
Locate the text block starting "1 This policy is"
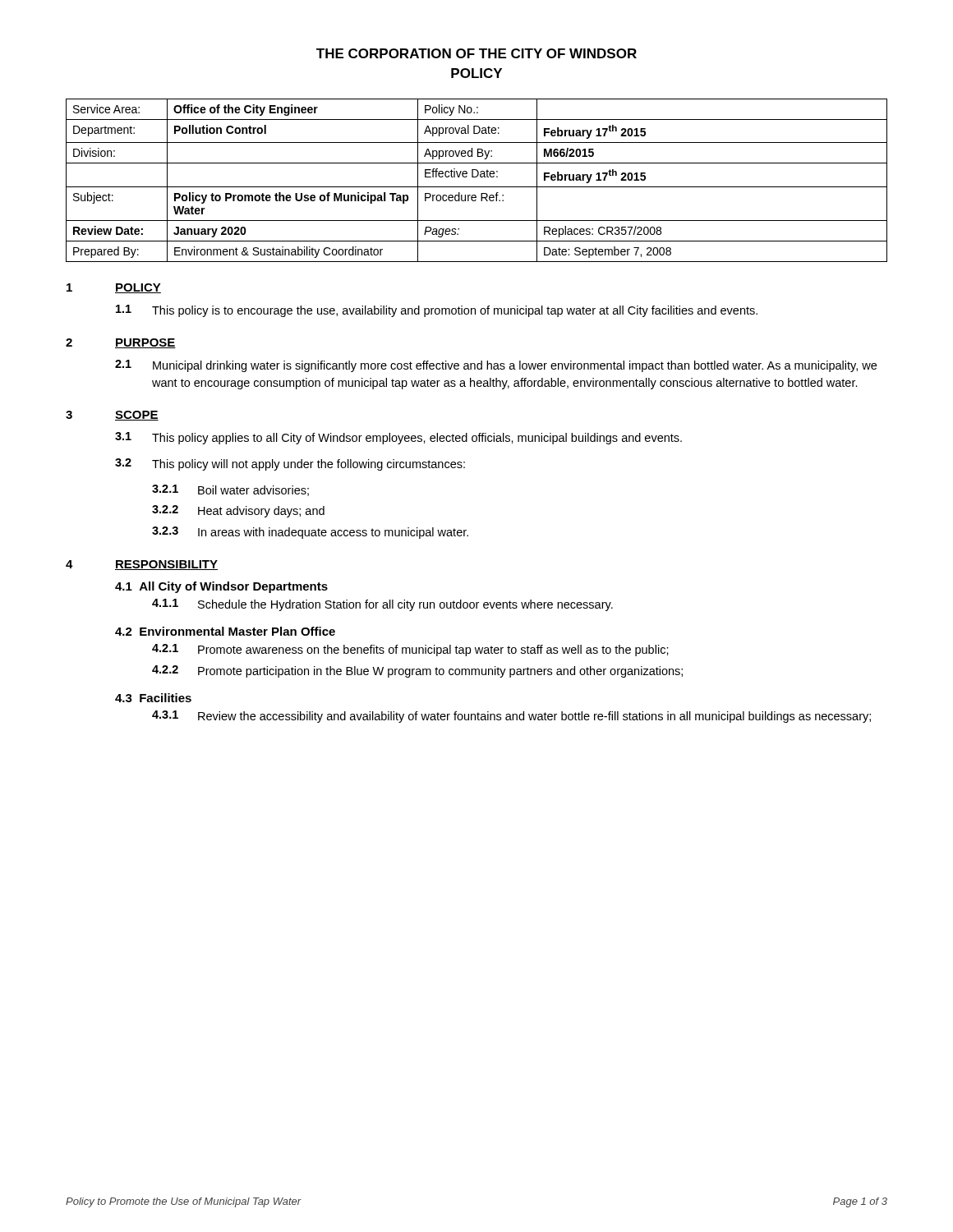click(501, 311)
